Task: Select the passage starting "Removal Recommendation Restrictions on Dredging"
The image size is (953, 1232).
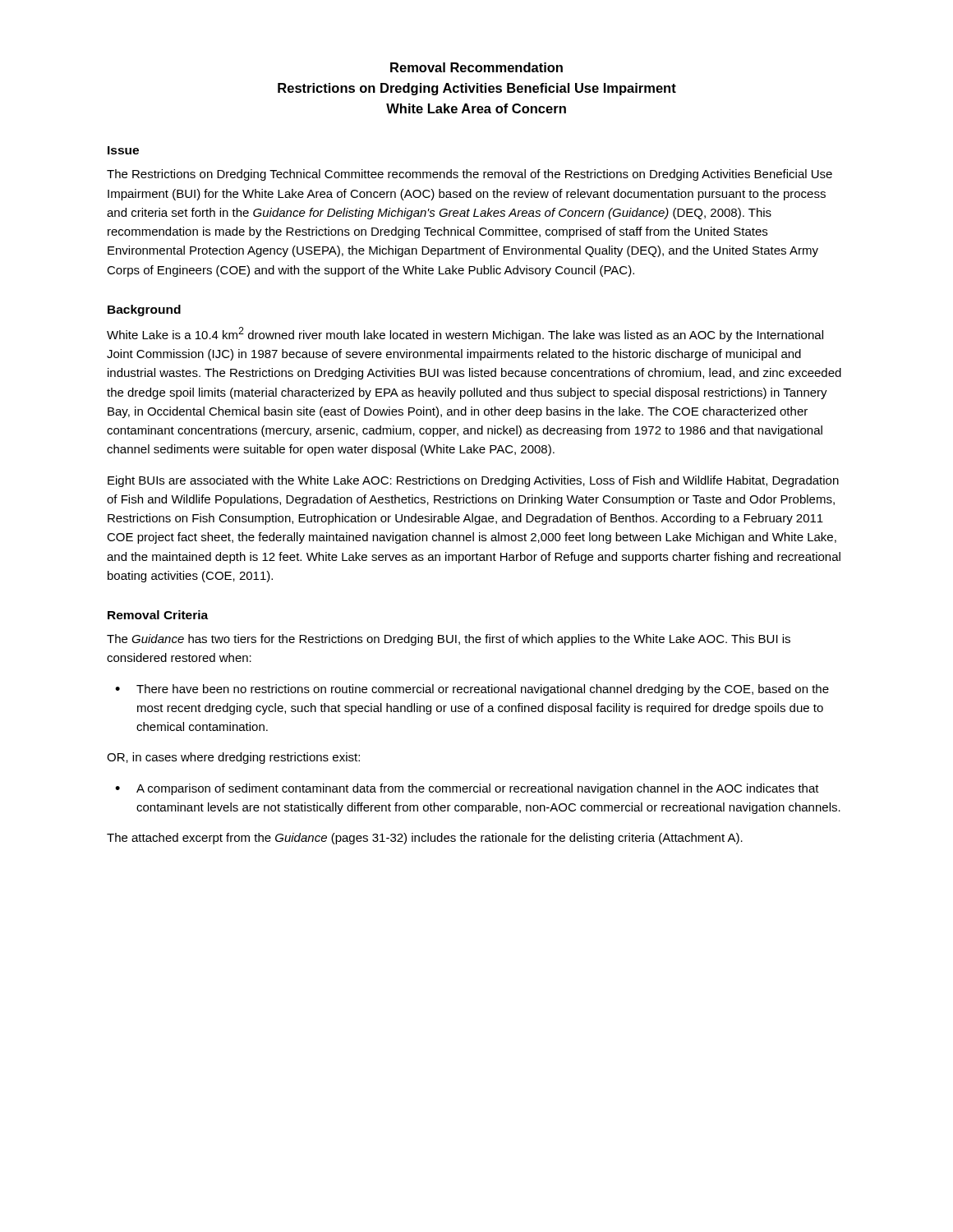Action: (476, 88)
